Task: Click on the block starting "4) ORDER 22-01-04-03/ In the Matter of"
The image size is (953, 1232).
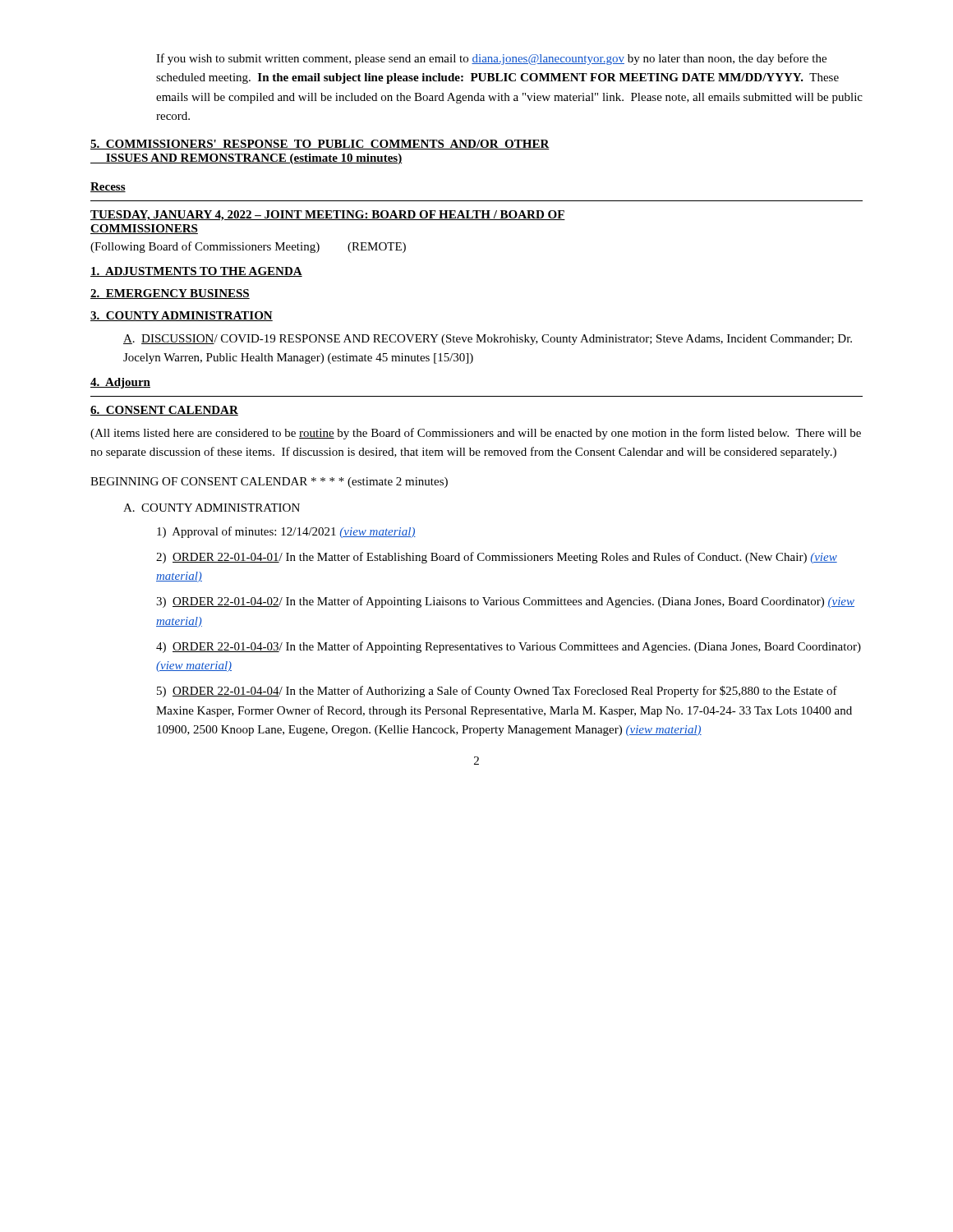Action: click(509, 656)
